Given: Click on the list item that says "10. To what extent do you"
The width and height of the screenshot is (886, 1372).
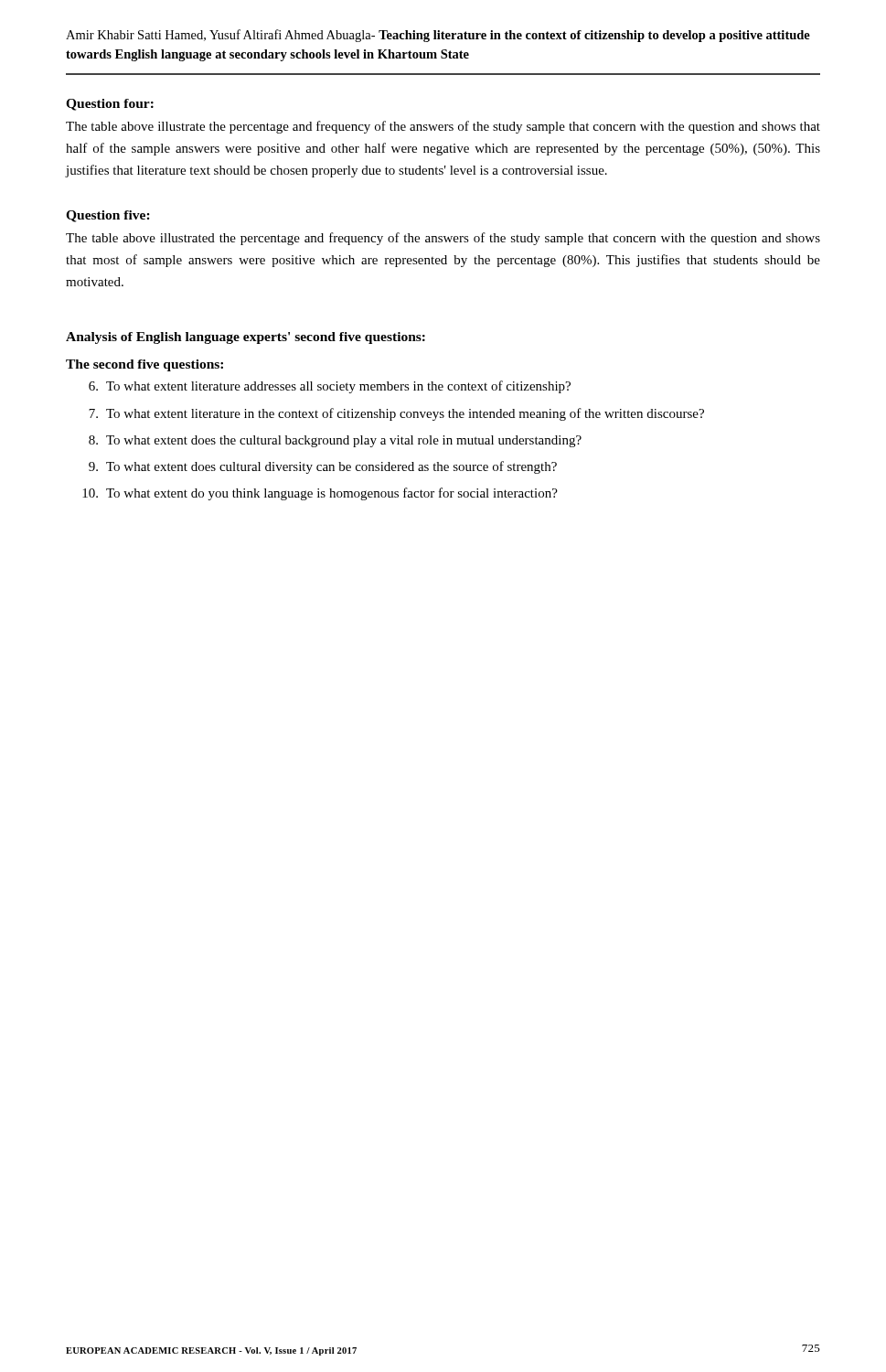Looking at the screenshot, I should (x=443, y=494).
